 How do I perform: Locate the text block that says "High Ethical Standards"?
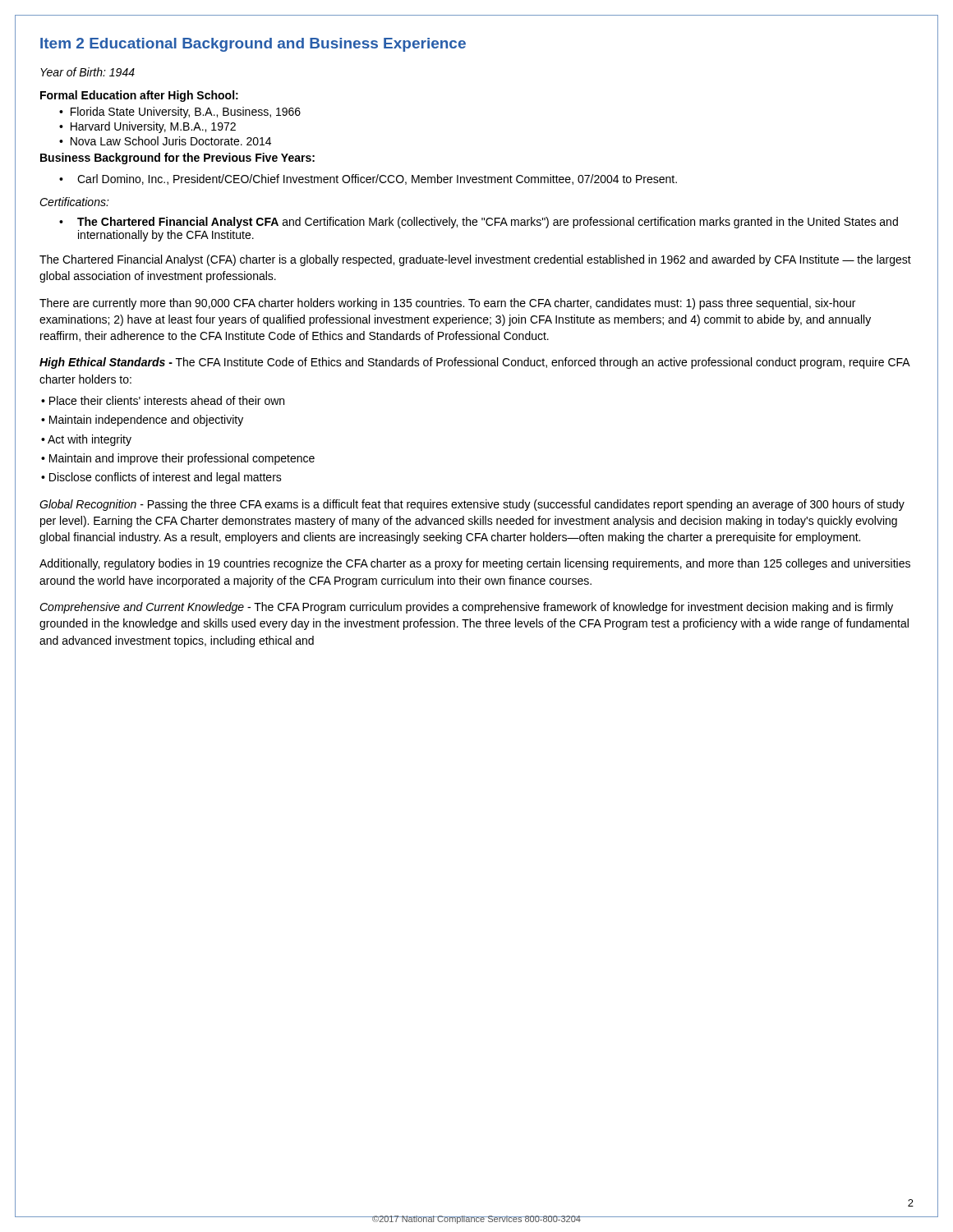tap(474, 371)
